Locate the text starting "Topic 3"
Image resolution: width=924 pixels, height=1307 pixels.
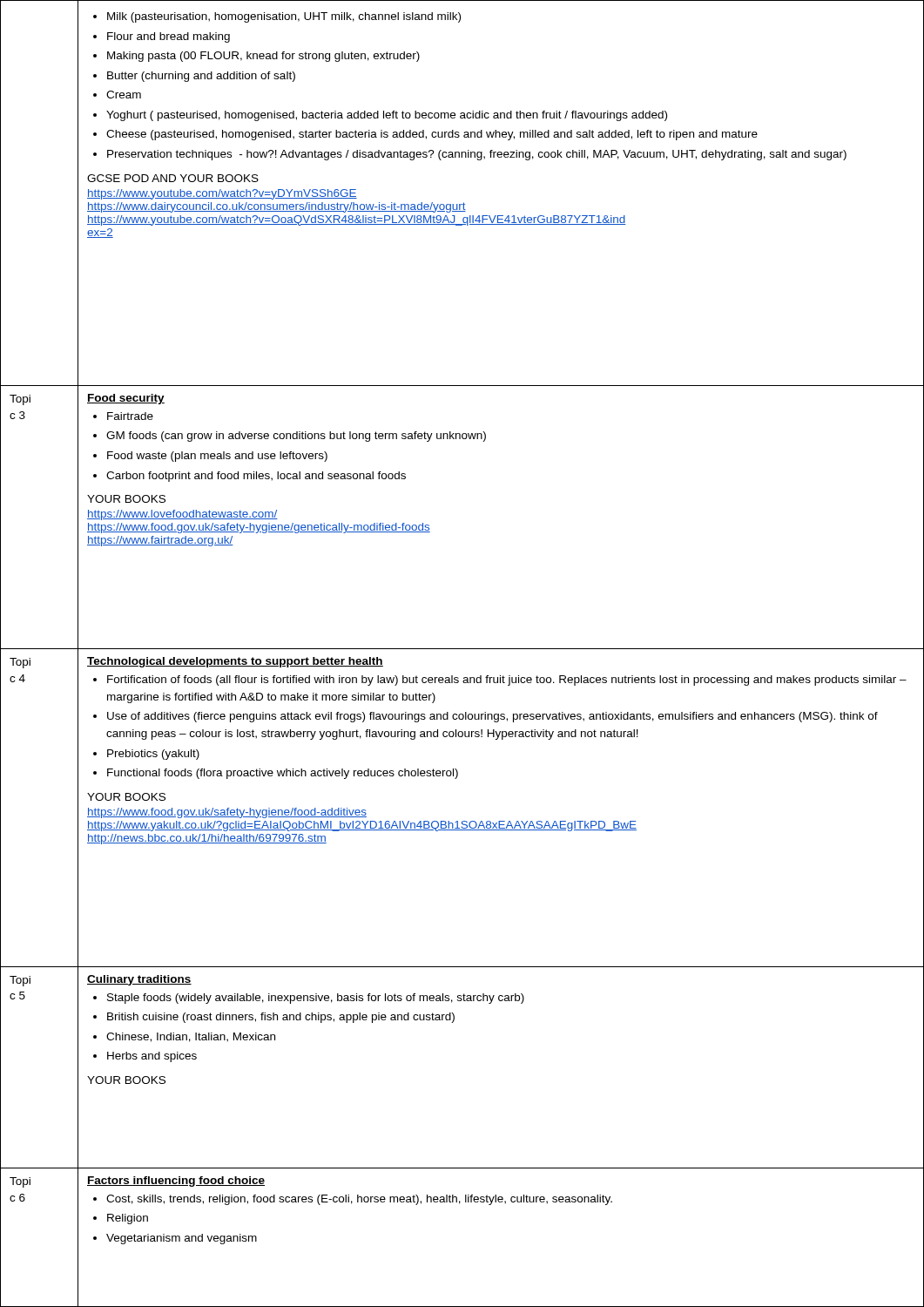20,407
